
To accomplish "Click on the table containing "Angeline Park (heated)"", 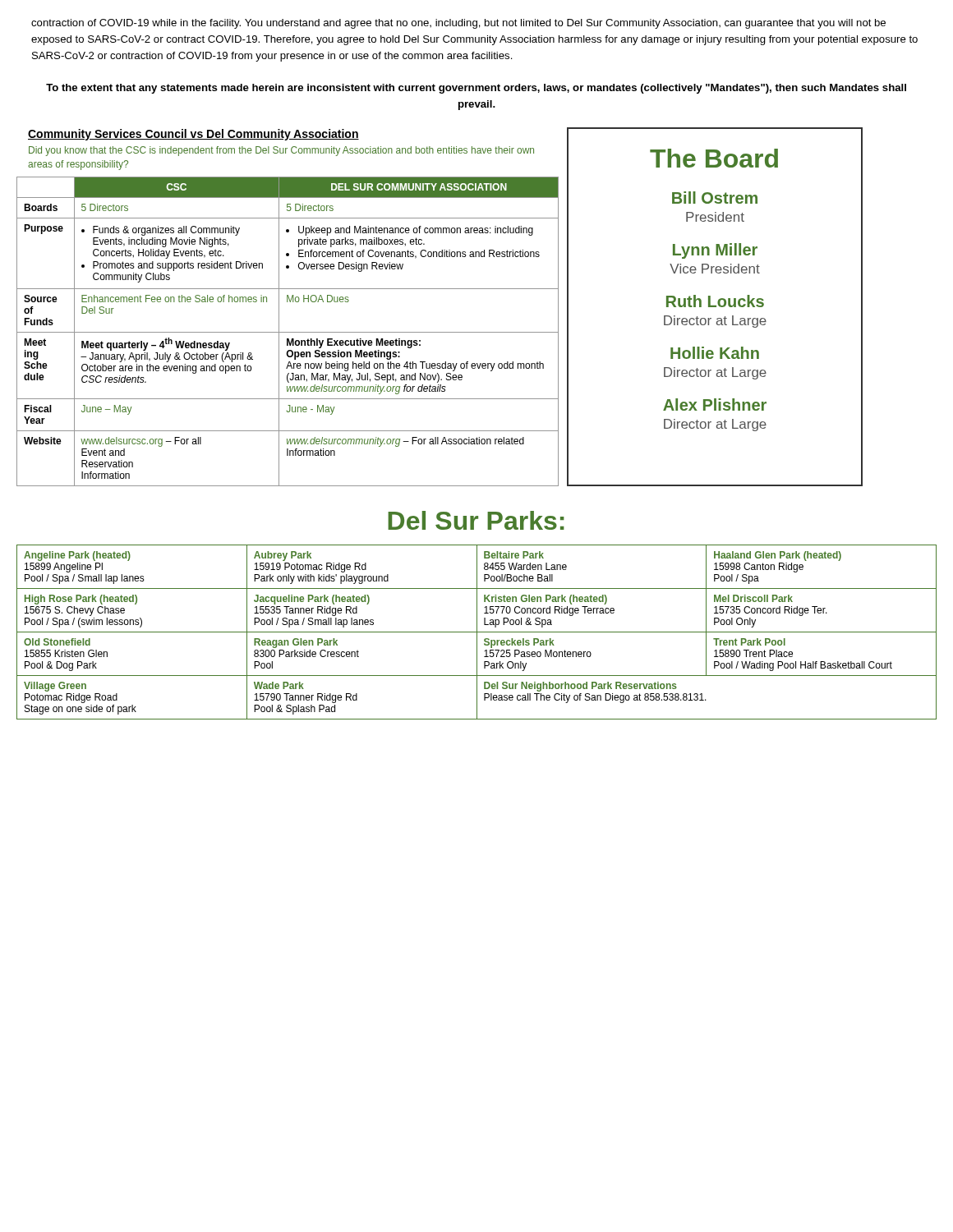I will point(476,632).
